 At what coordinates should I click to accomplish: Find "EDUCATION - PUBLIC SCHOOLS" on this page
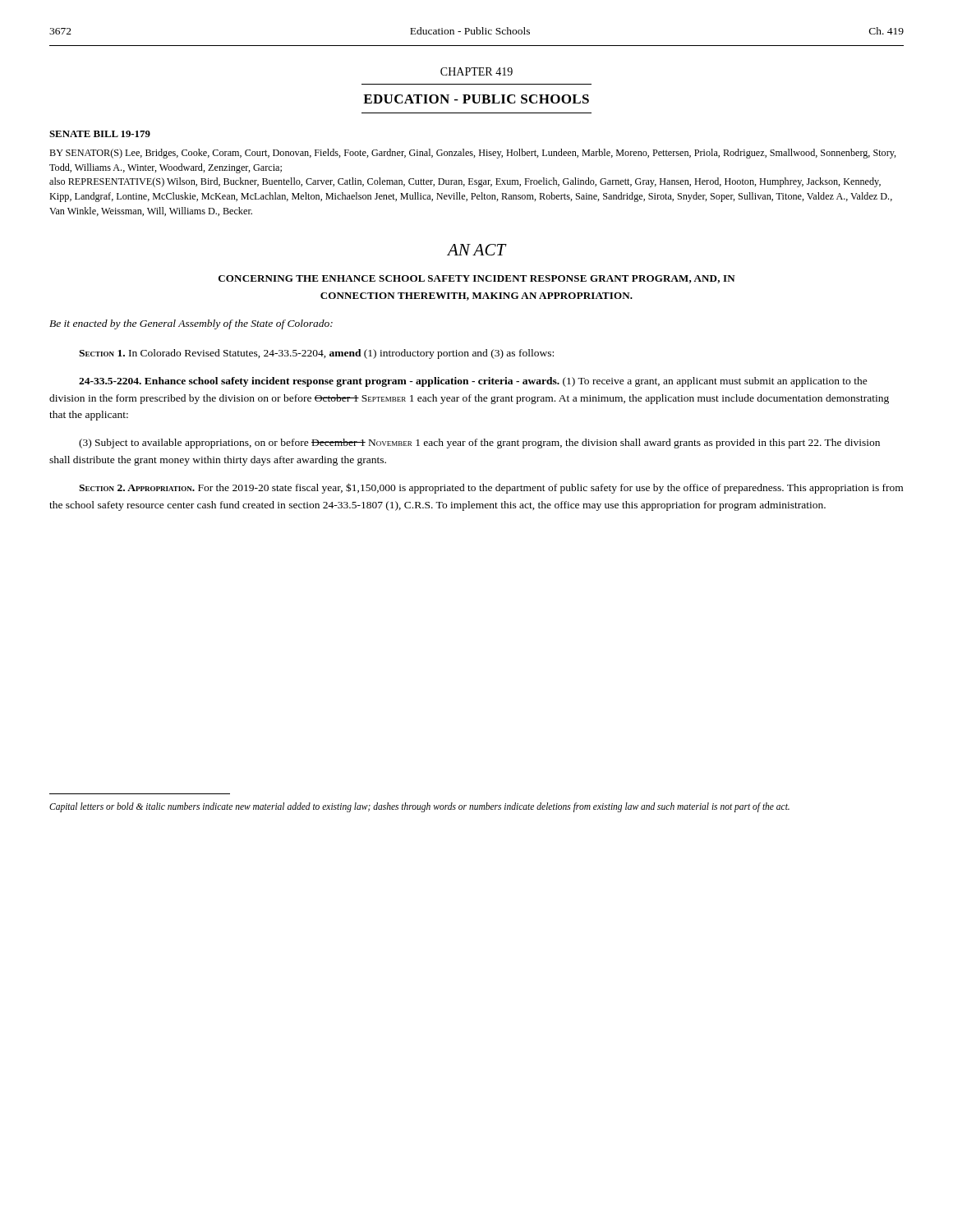pos(476,99)
